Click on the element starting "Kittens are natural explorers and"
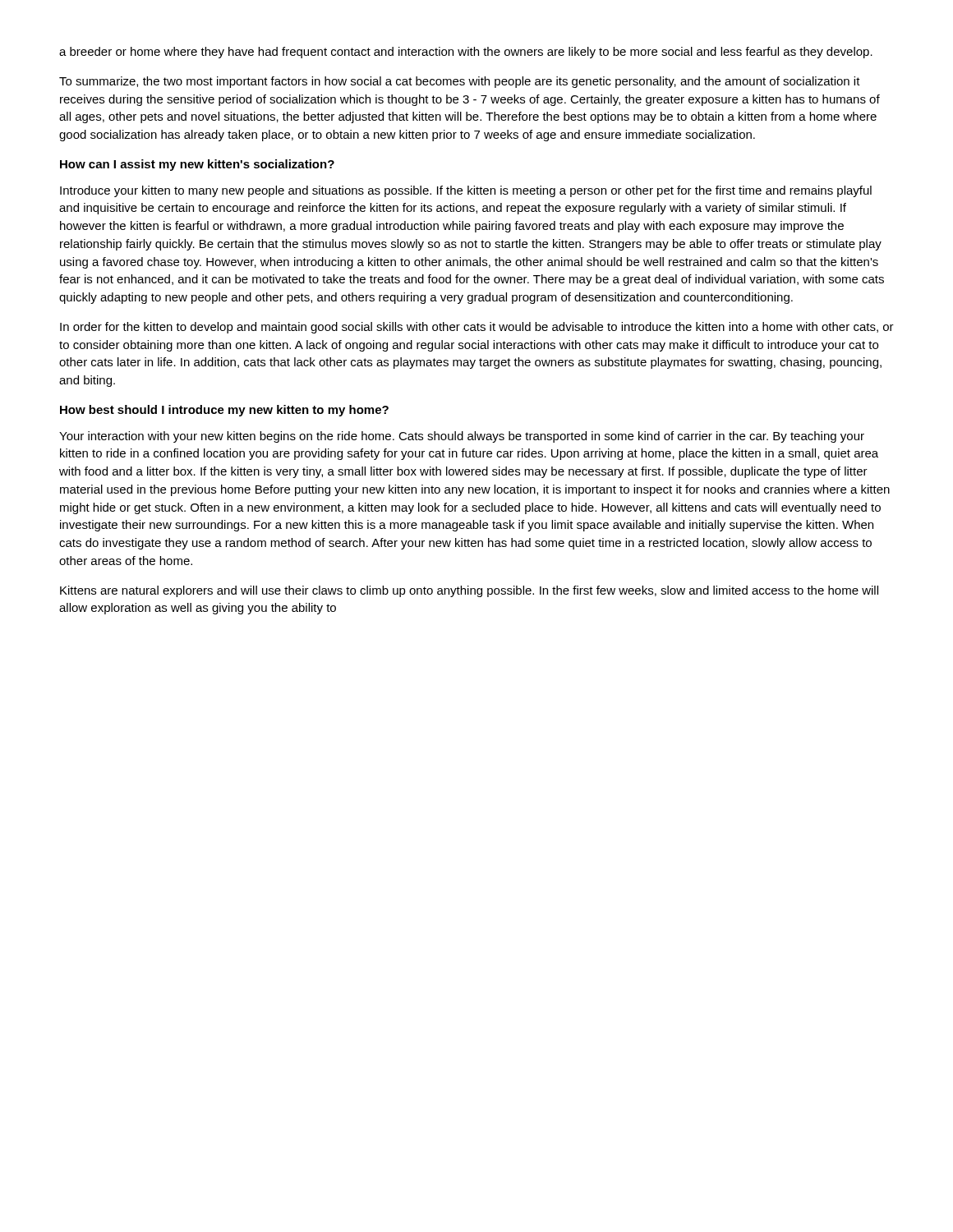953x1232 pixels. coord(469,599)
